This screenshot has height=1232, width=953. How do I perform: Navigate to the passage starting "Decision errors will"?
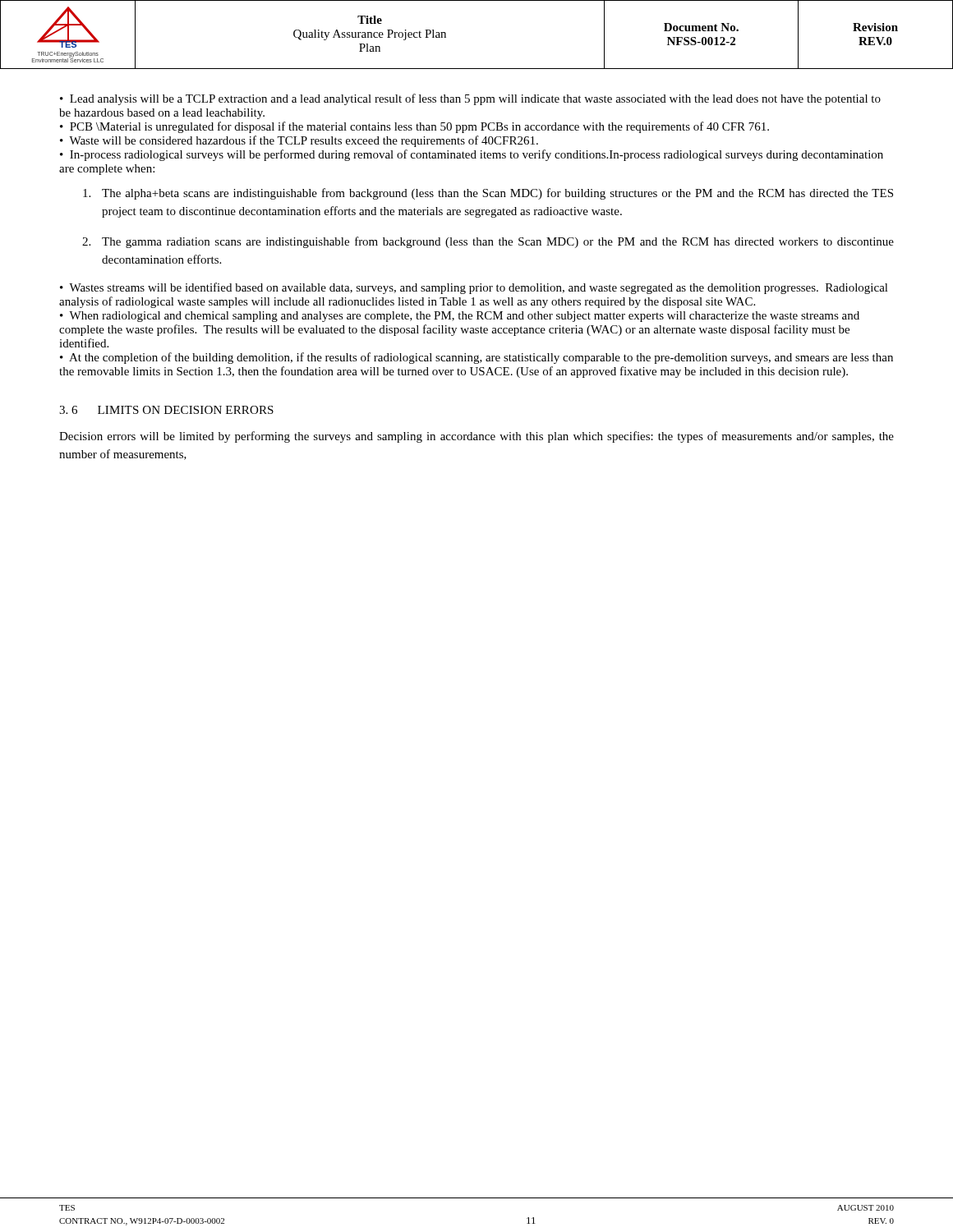[x=476, y=445]
